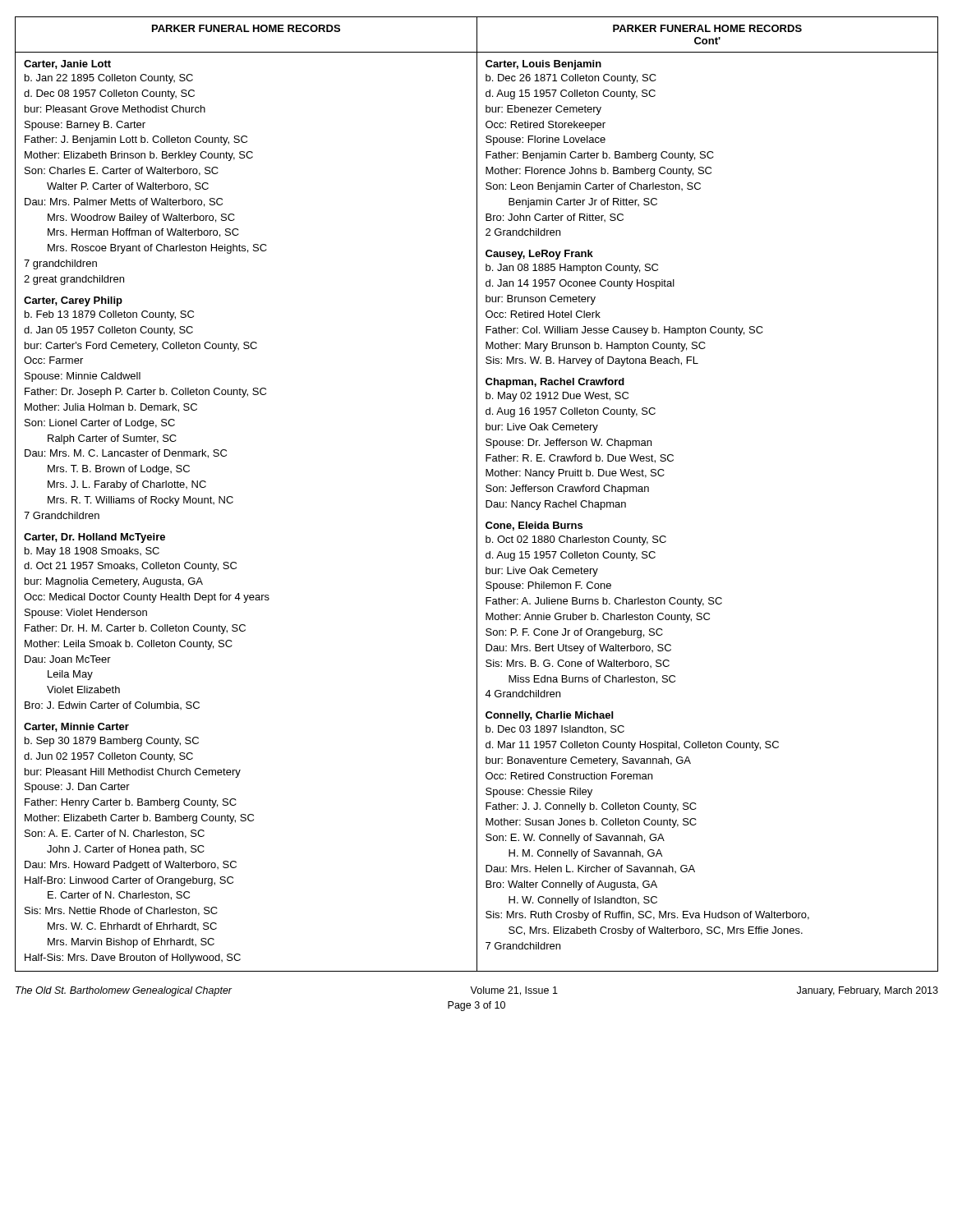Point to the block beginning "Chapman, Rachel Crawford"
The height and width of the screenshot is (1232, 953).
[555, 383]
